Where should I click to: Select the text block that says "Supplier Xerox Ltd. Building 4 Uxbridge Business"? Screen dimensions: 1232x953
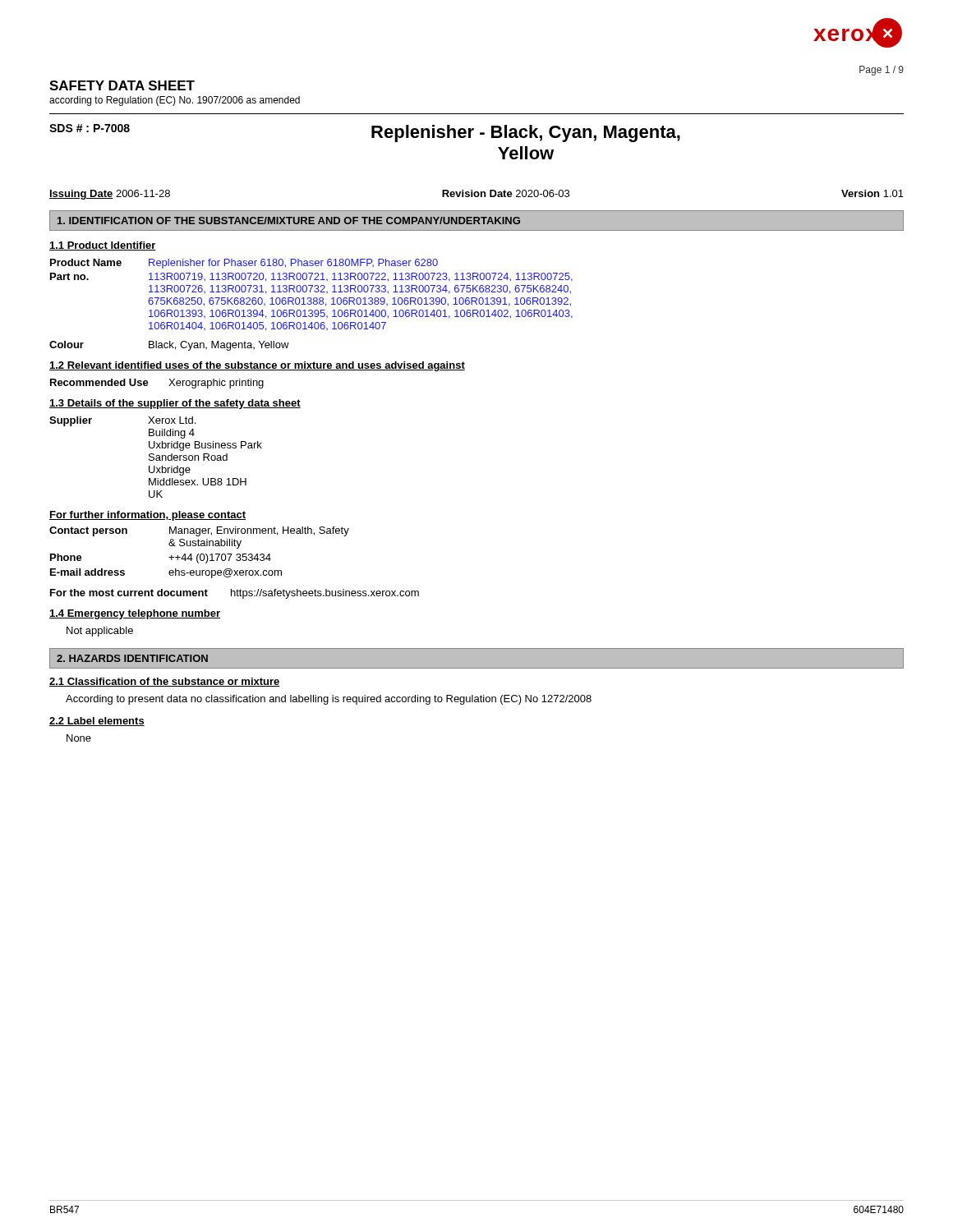point(156,457)
